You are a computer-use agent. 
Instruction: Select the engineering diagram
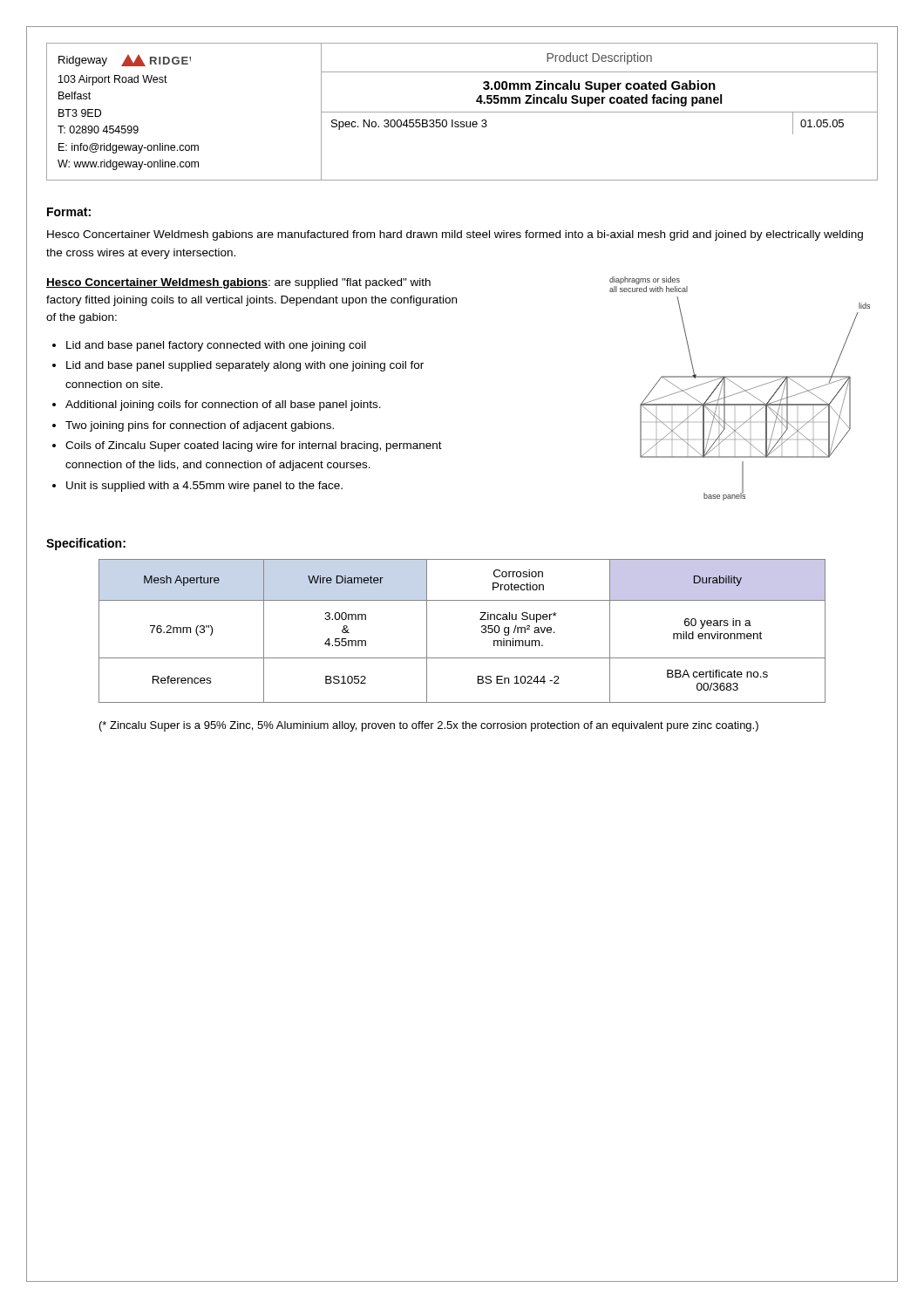point(743,393)
